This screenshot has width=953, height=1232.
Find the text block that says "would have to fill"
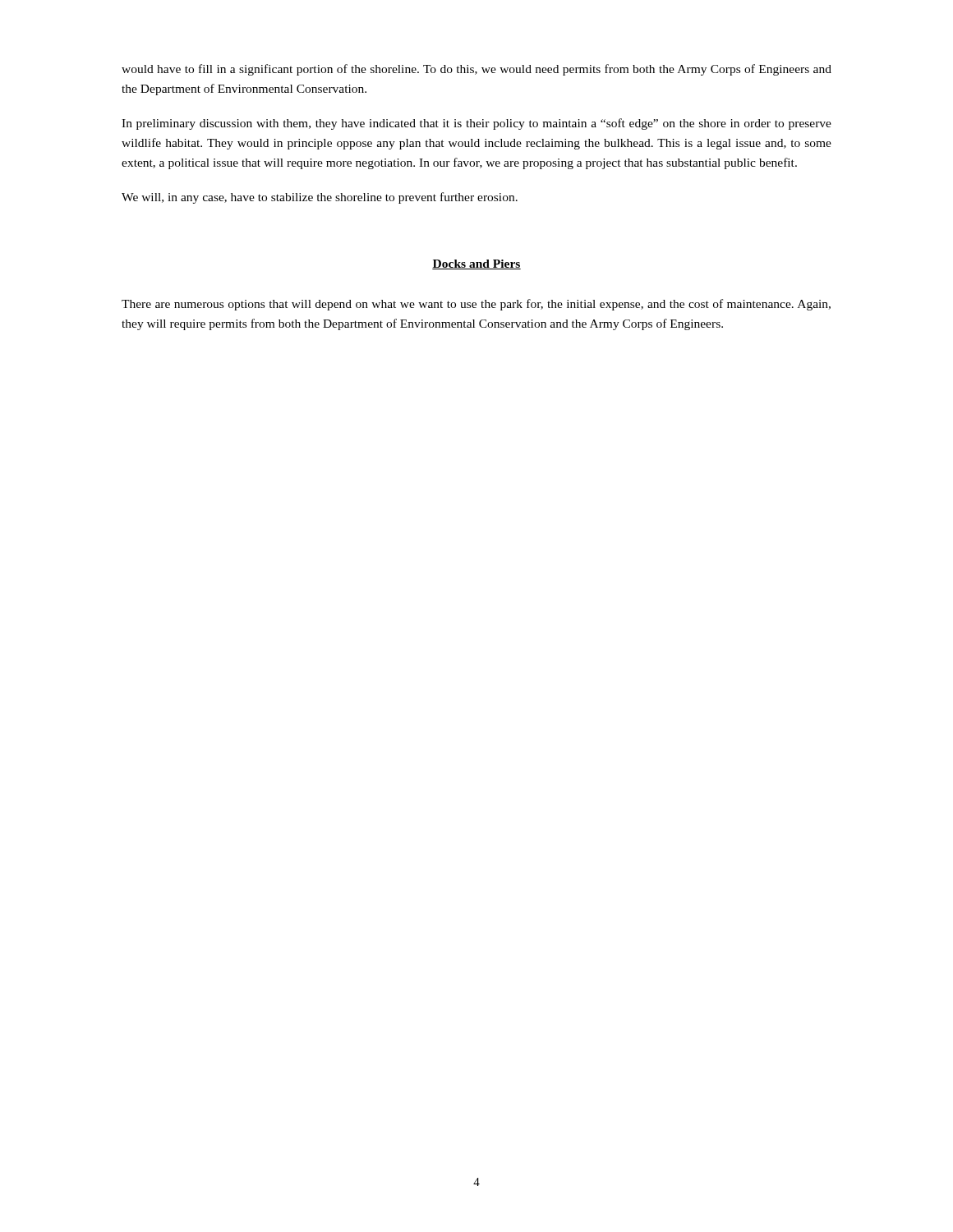476,78
